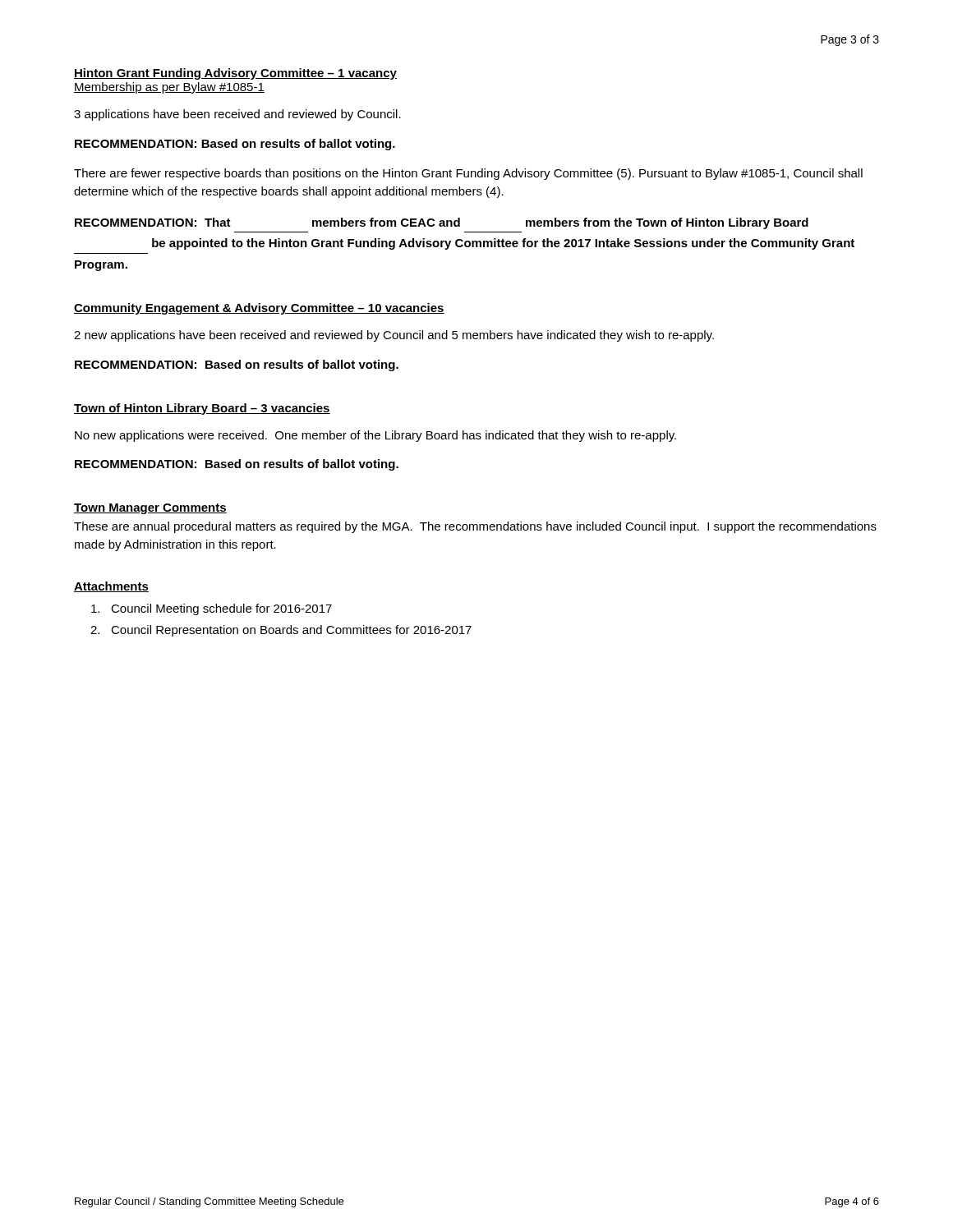Find "Membership as per Bylaw #1085-1" on this page
953x1232 pixels.
point(169,87)
